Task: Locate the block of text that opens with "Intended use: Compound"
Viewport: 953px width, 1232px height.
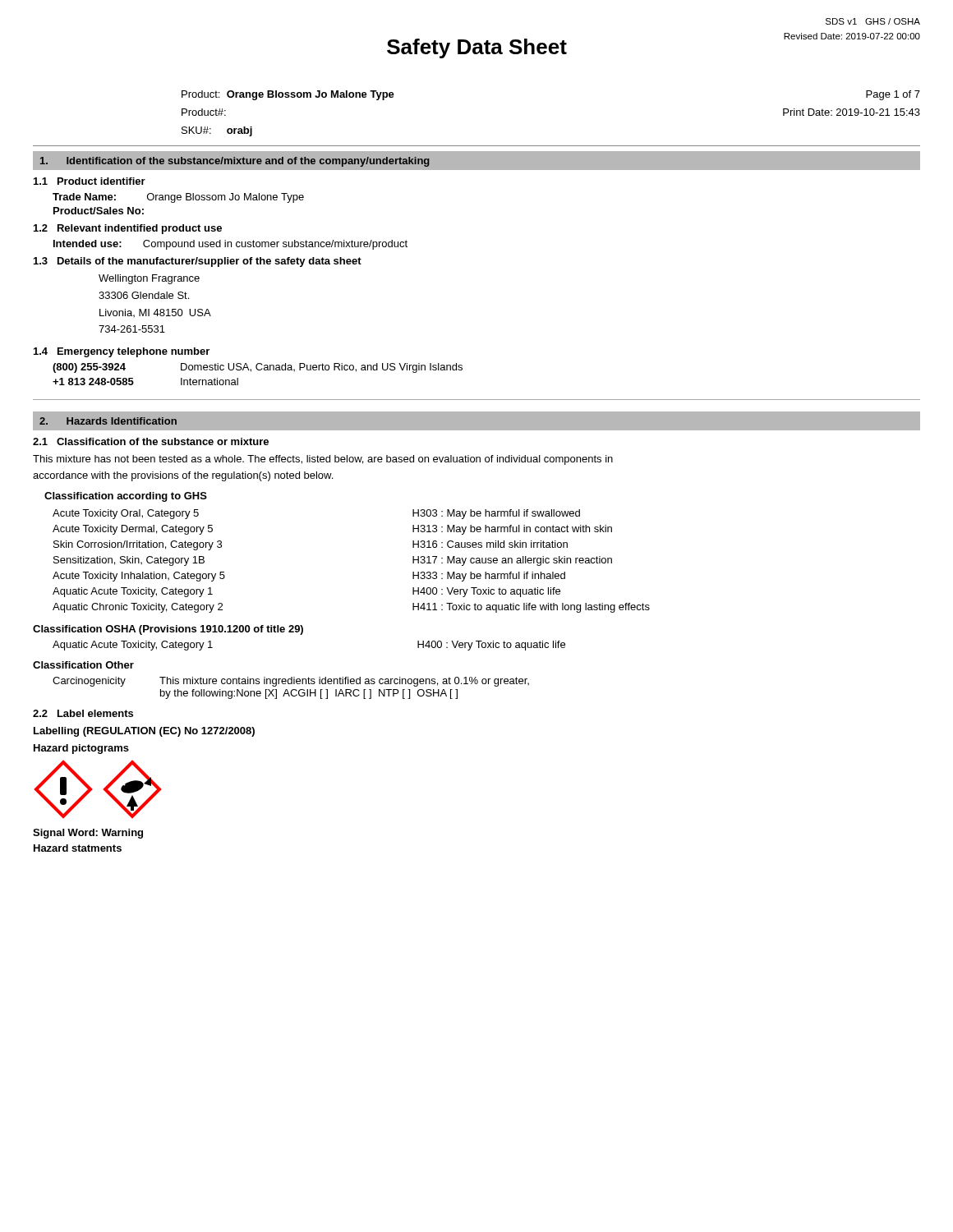Action: pyautogui.click(x=230, y=244)
